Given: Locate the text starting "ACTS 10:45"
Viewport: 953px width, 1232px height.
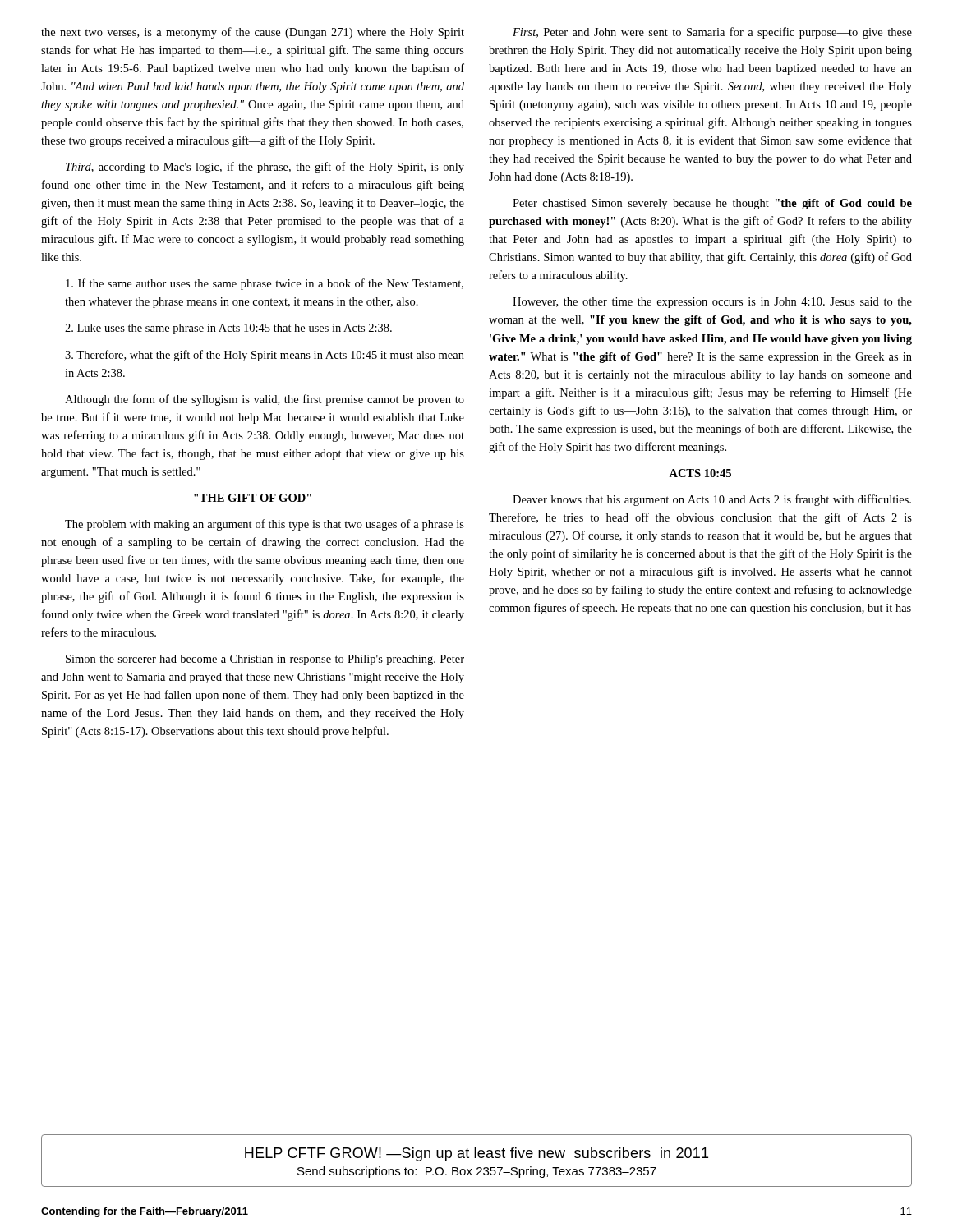Looking at the screenshot, I should [700, 473].
